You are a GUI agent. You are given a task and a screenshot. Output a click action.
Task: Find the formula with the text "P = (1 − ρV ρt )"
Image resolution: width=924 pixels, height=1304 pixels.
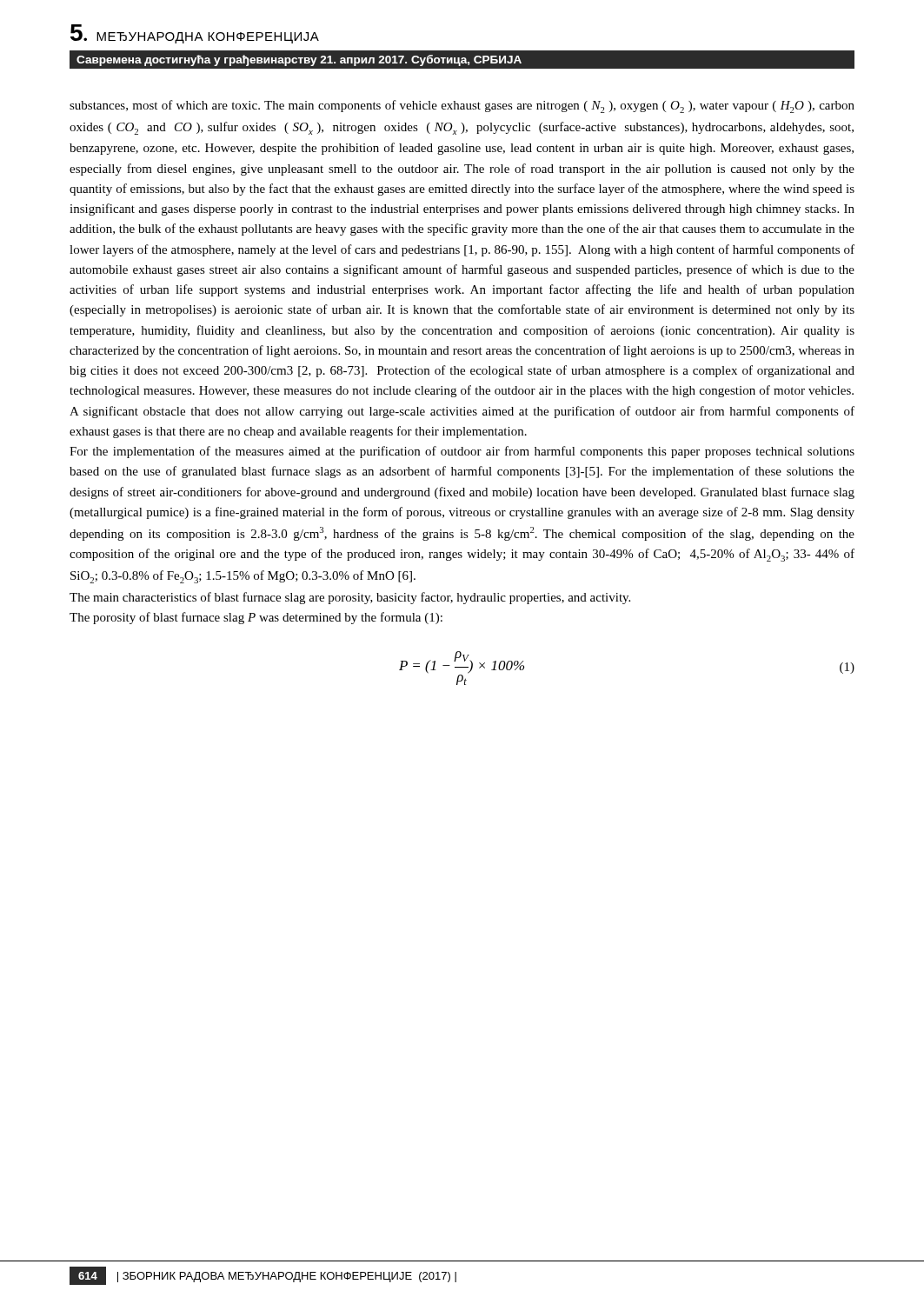[x=463, y=667]
